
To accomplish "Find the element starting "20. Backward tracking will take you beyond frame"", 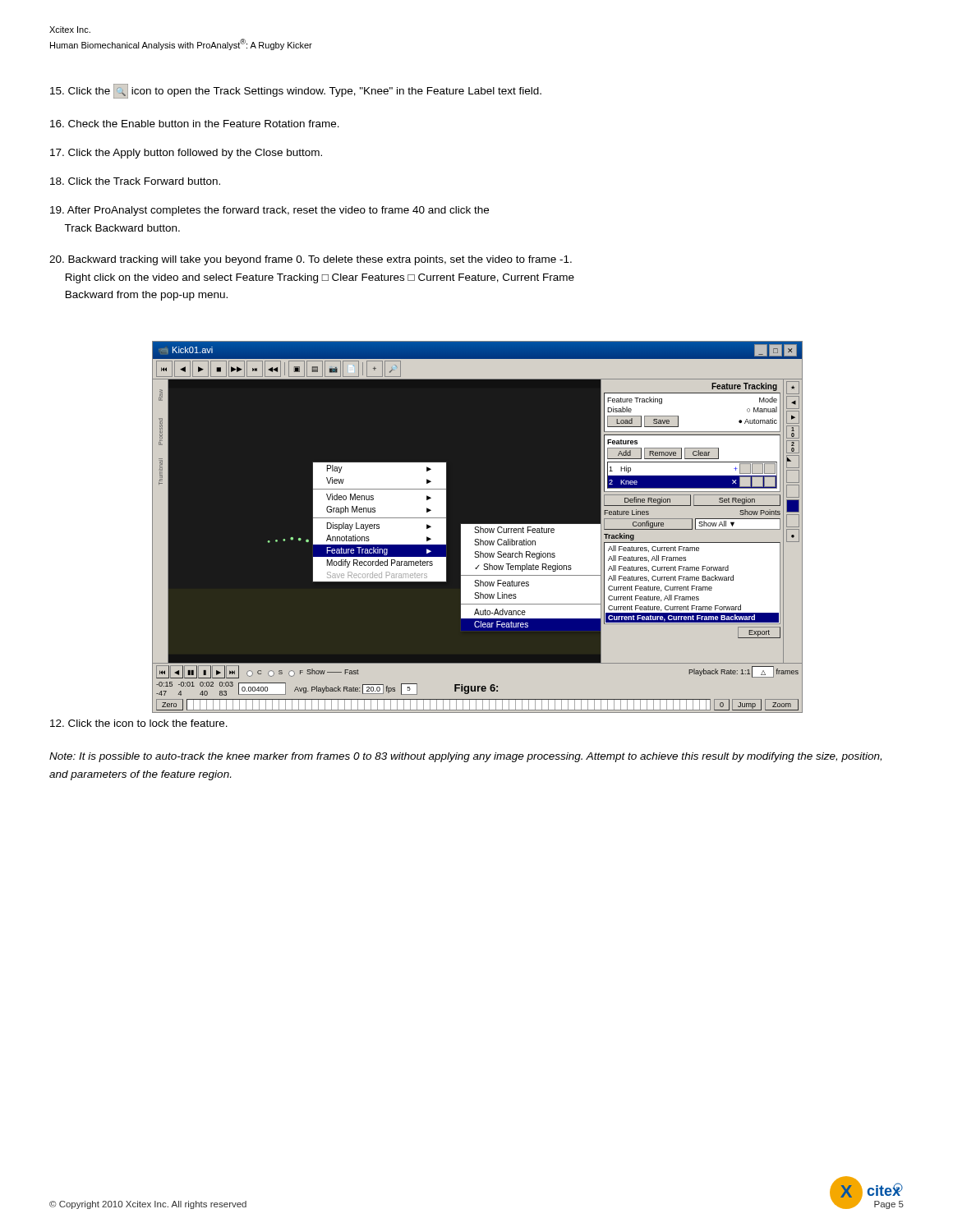I will [312, 277].
